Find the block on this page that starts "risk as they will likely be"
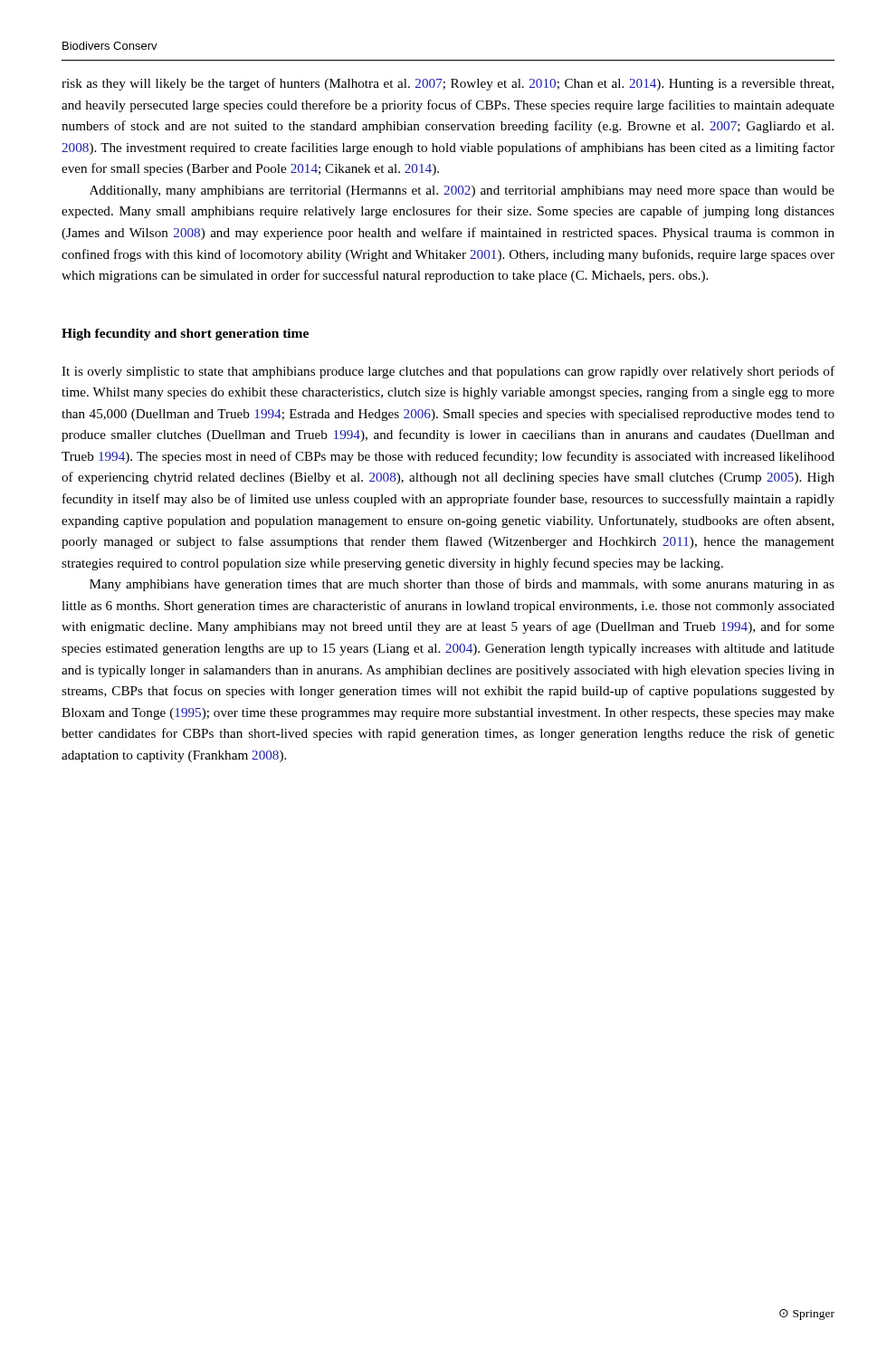The width and height of the screenshot is (896, 1358). click(x=448, y=126)
